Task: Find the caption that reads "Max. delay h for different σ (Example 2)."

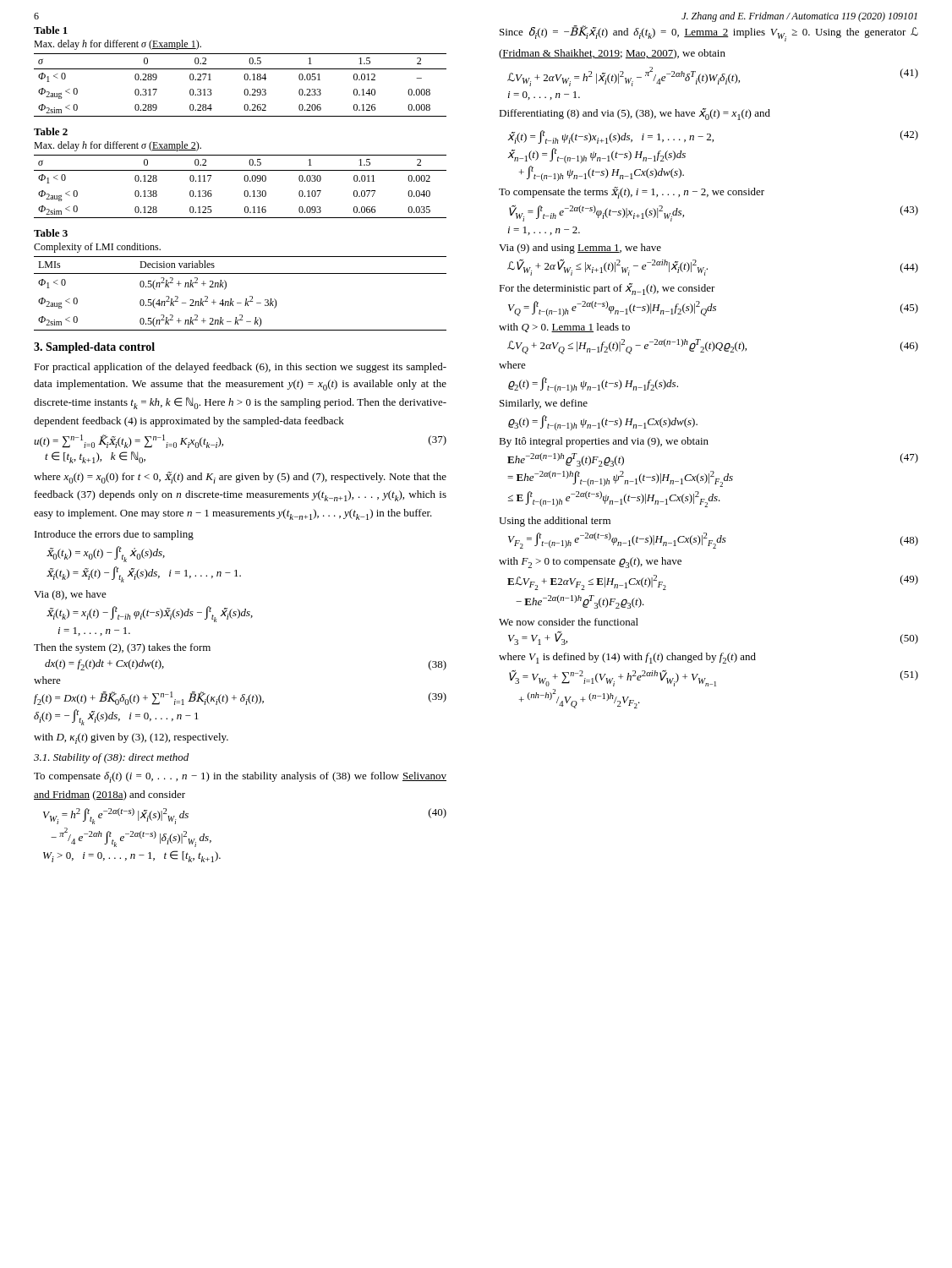Action: point(118,146)
